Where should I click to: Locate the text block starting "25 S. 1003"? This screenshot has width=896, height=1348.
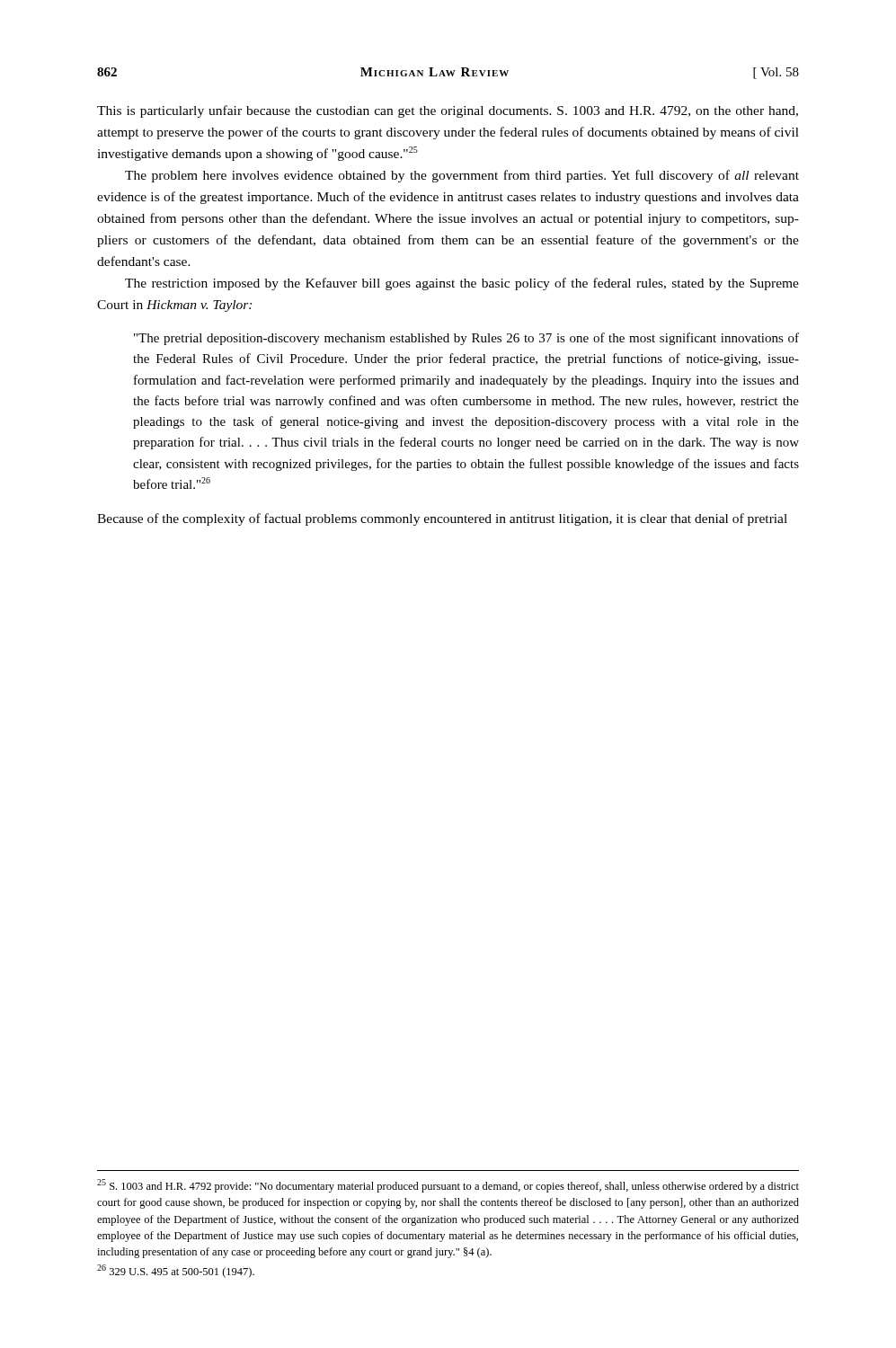point(448,1228)
